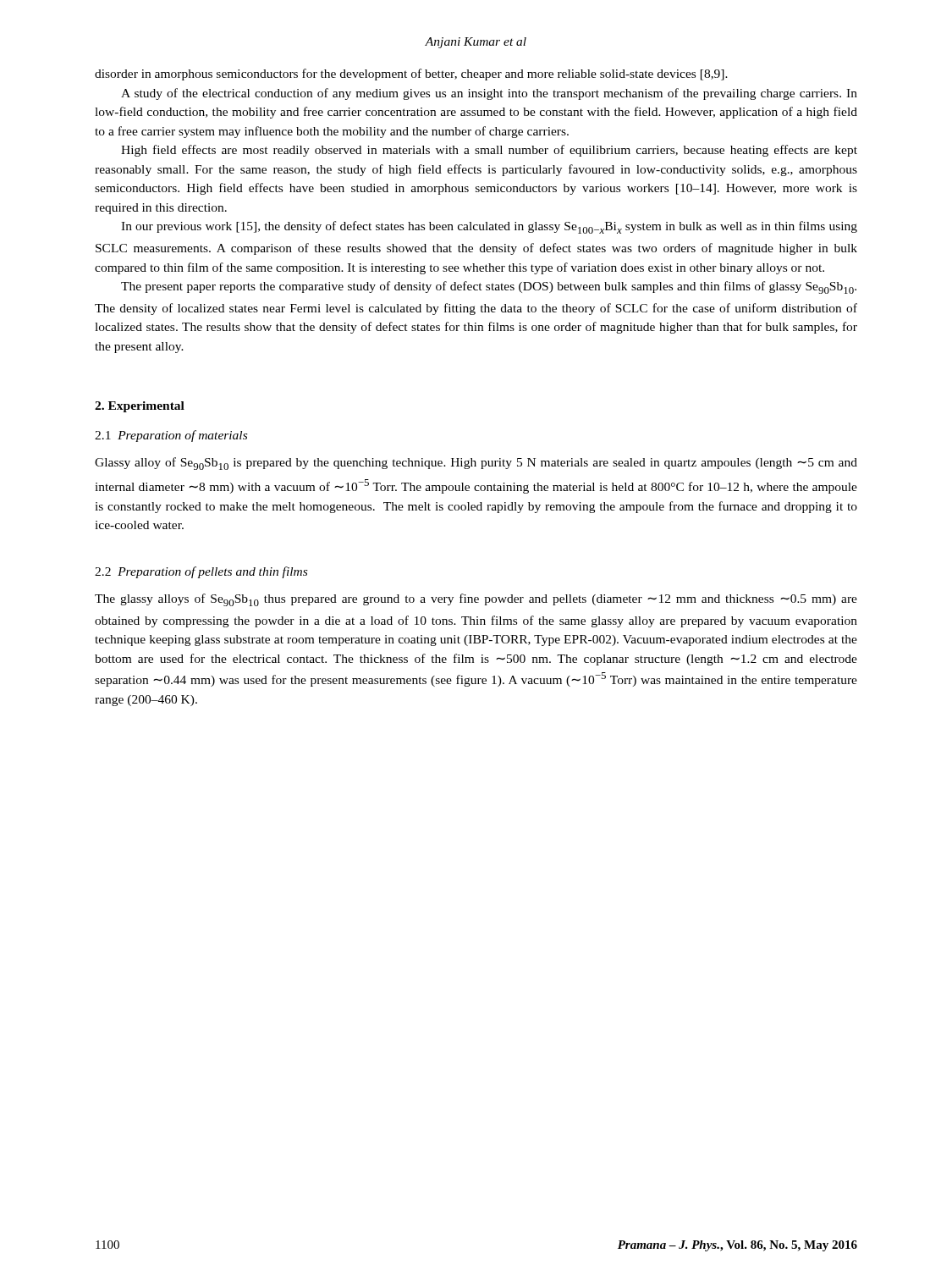Find the section header that reads "2.1 Preparation of materials"

click(171, 435)
